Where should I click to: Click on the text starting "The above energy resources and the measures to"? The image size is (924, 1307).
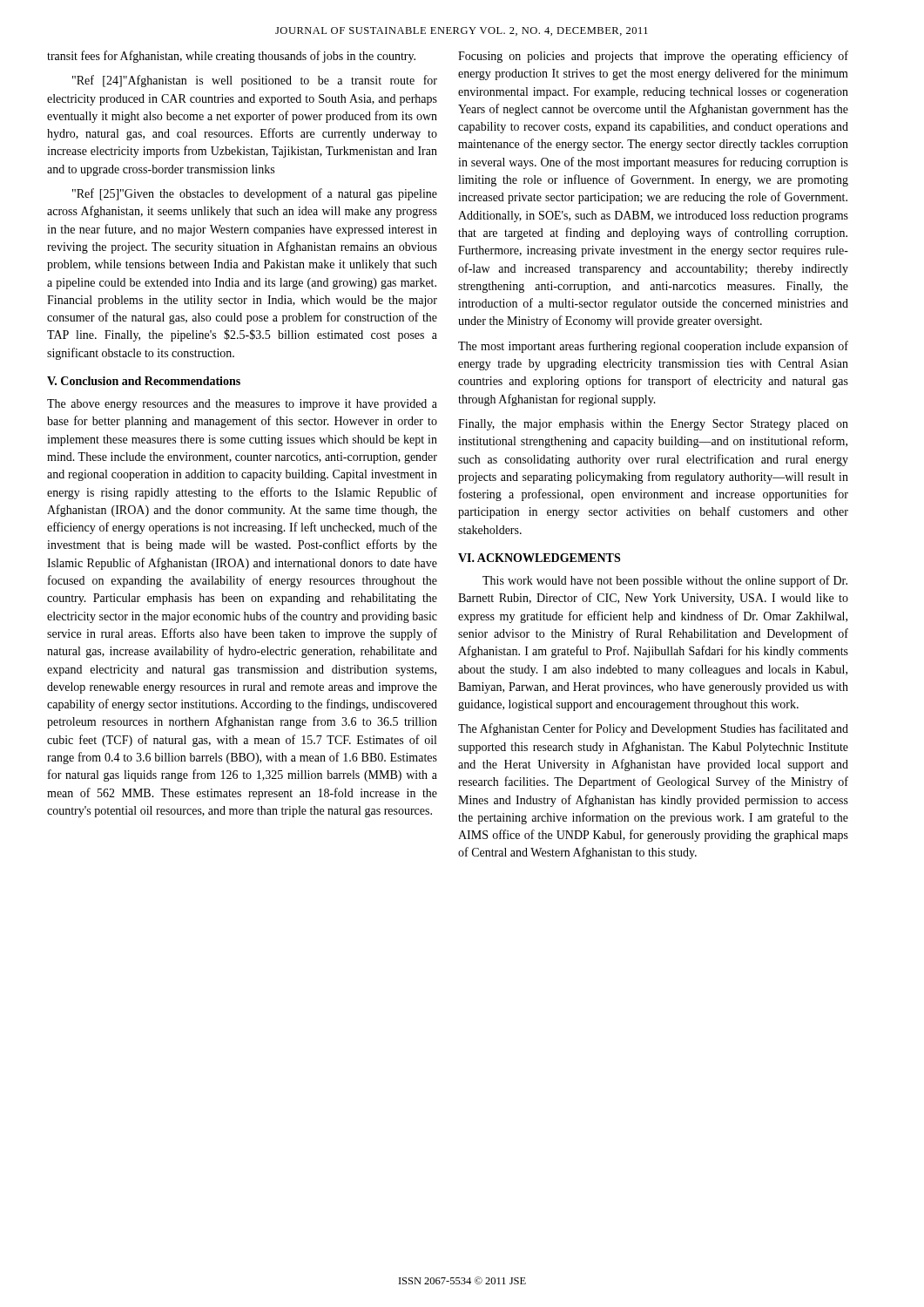point(242,608)
